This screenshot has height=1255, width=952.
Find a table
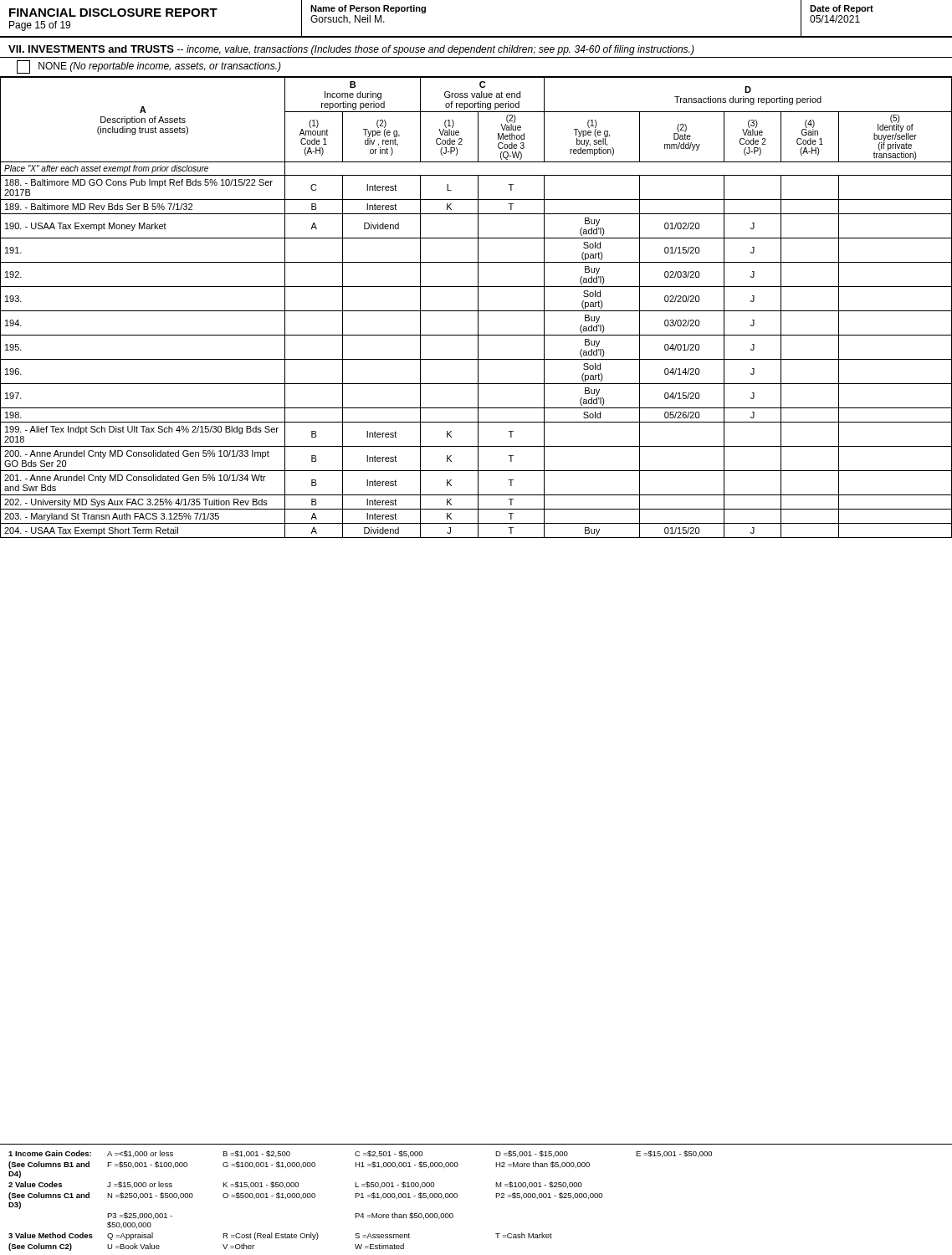click(476, 307)
